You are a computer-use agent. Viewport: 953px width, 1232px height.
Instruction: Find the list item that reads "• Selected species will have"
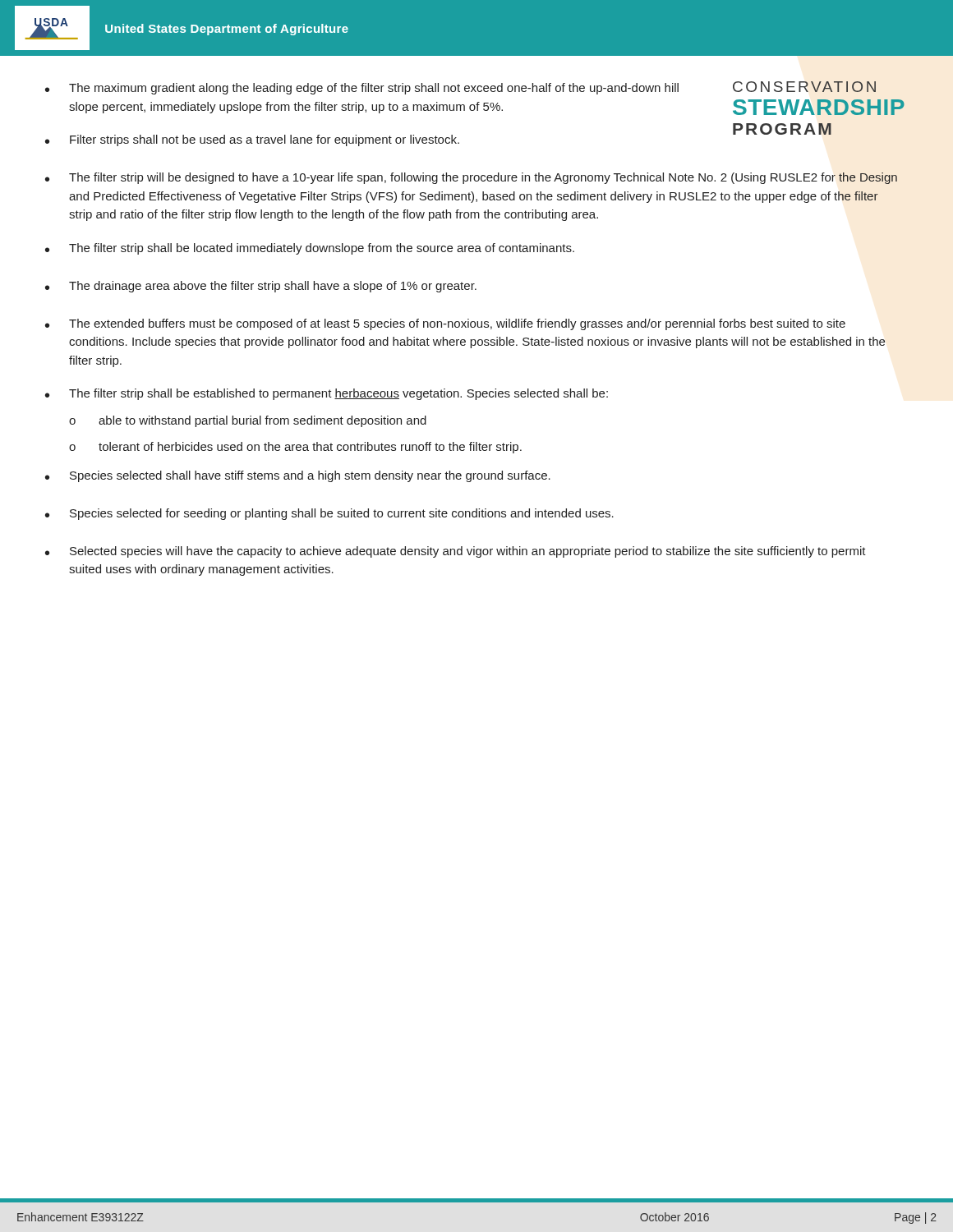pos(472,560)
